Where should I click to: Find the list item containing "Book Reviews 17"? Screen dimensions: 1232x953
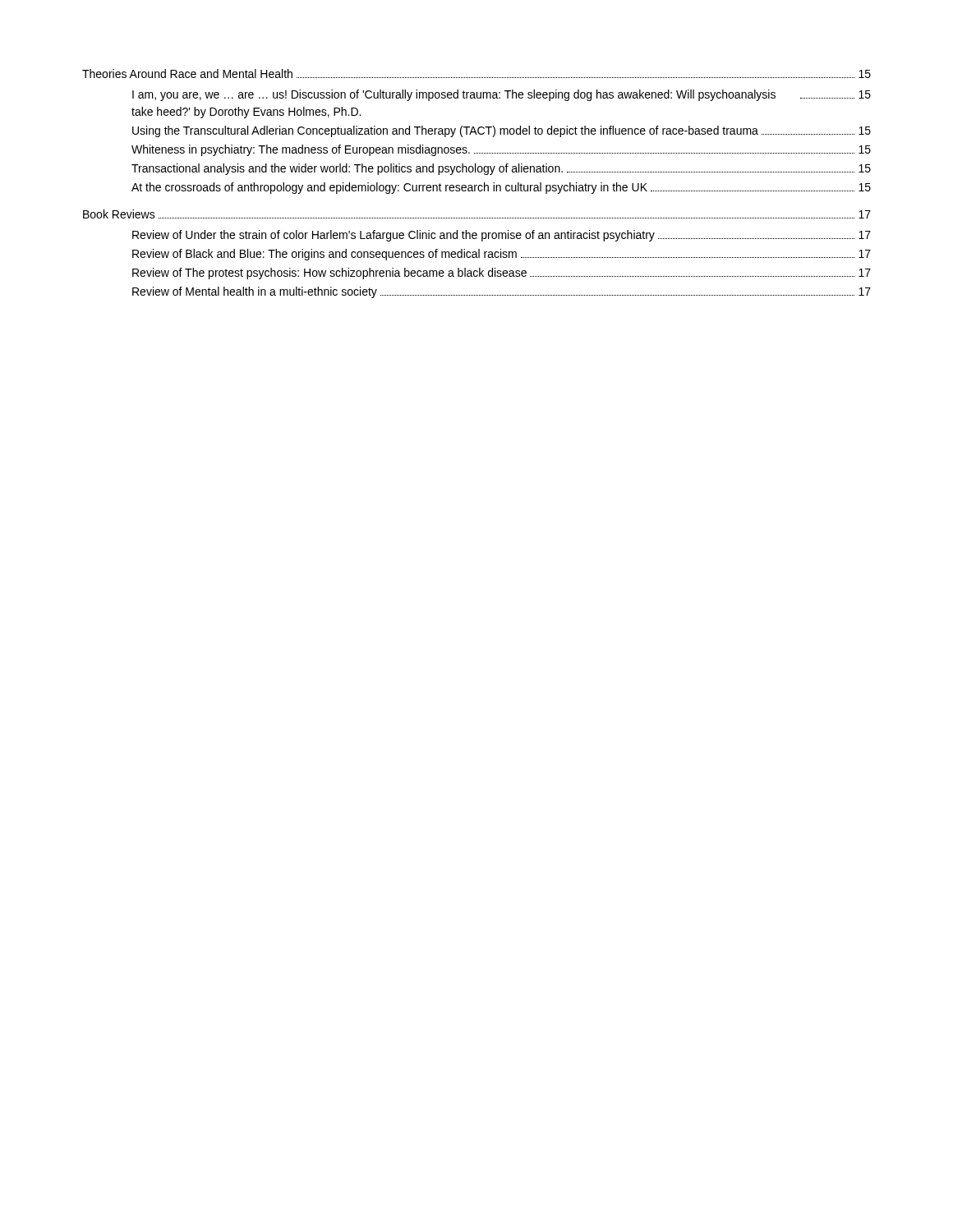coord(476,215)
